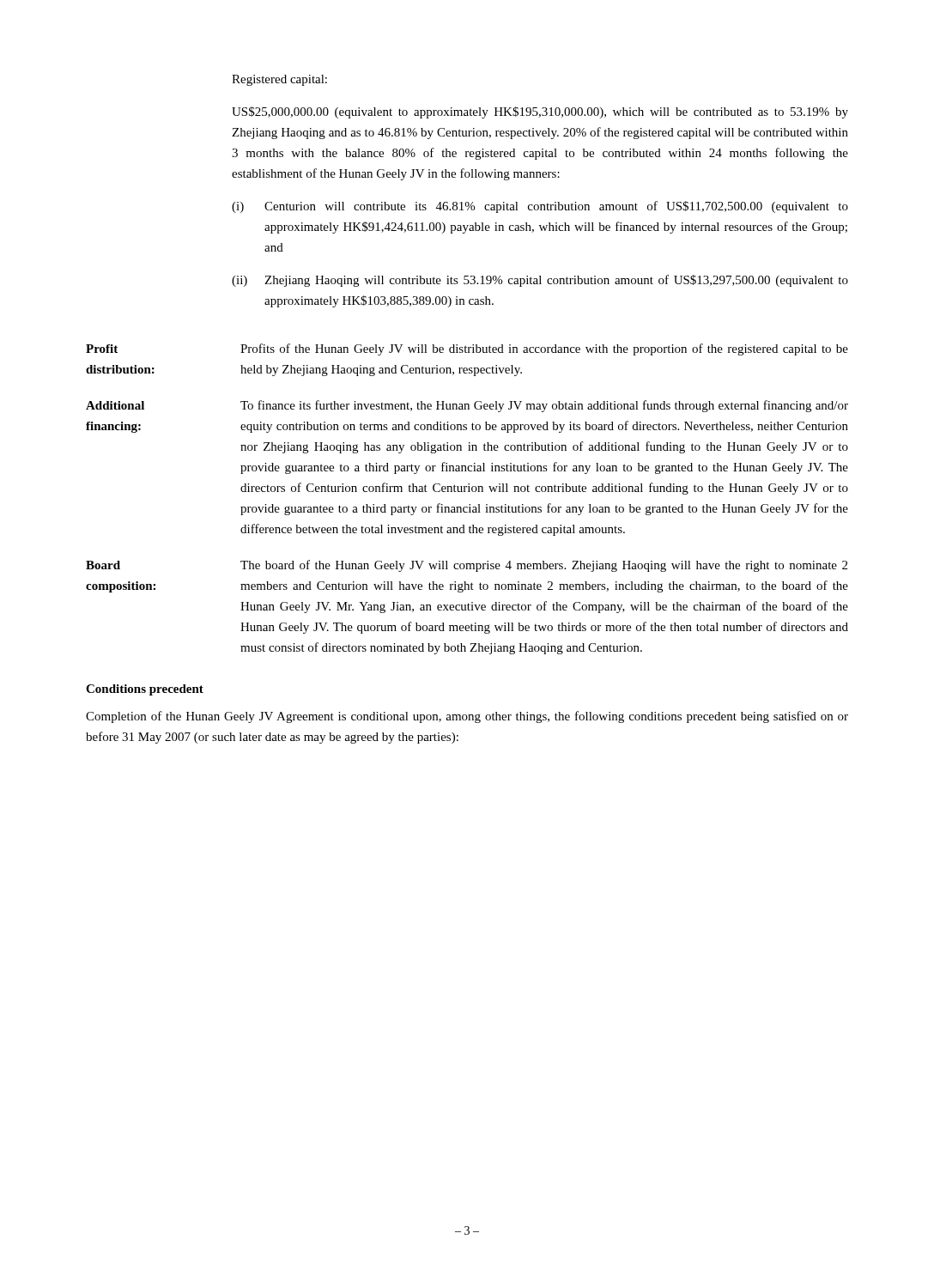
Task: Locate the text block that says "The board of"
Action: click(x=544, y=606)
